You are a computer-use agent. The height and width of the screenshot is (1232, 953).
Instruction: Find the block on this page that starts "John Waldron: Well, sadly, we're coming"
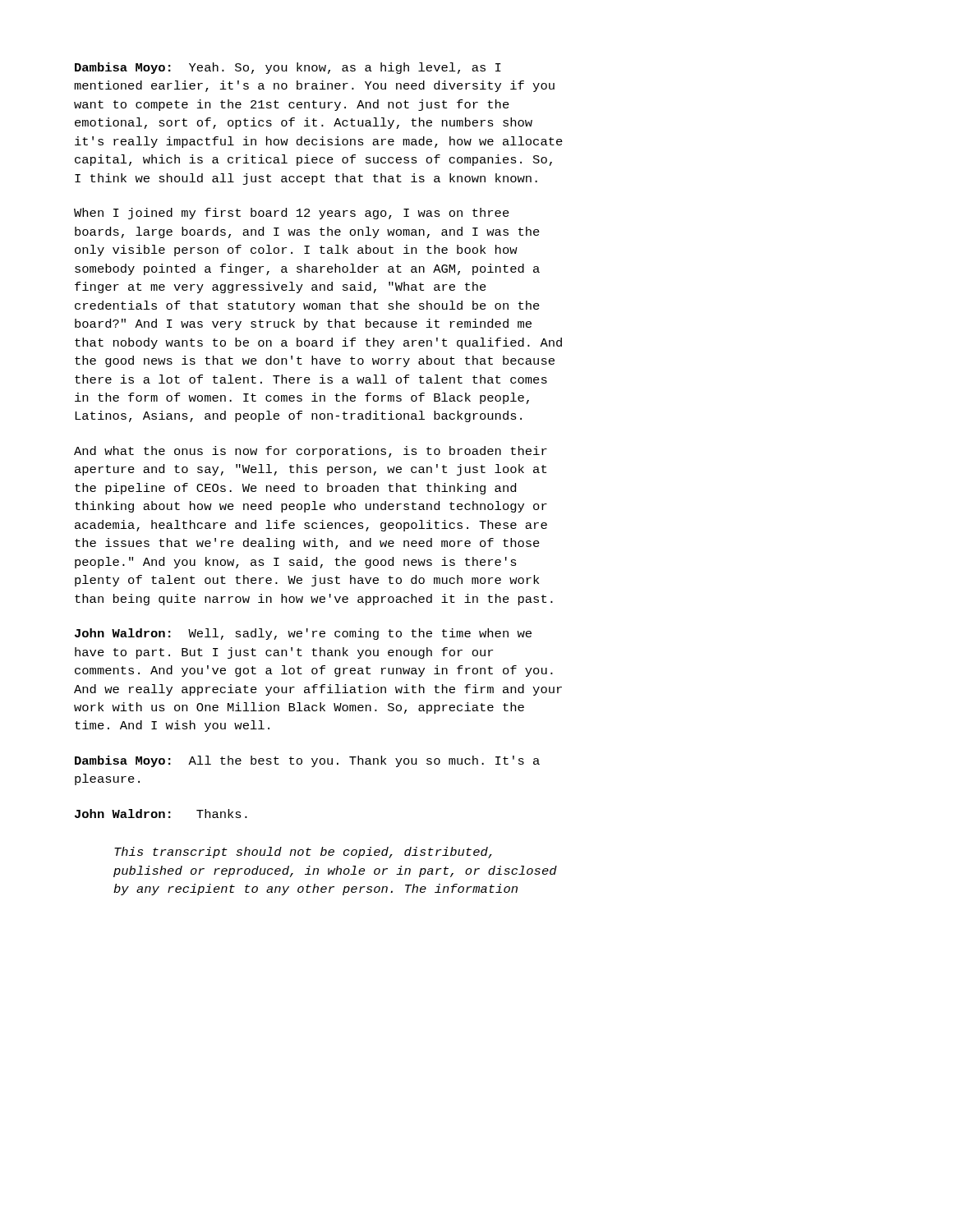[x=318, y=680]
